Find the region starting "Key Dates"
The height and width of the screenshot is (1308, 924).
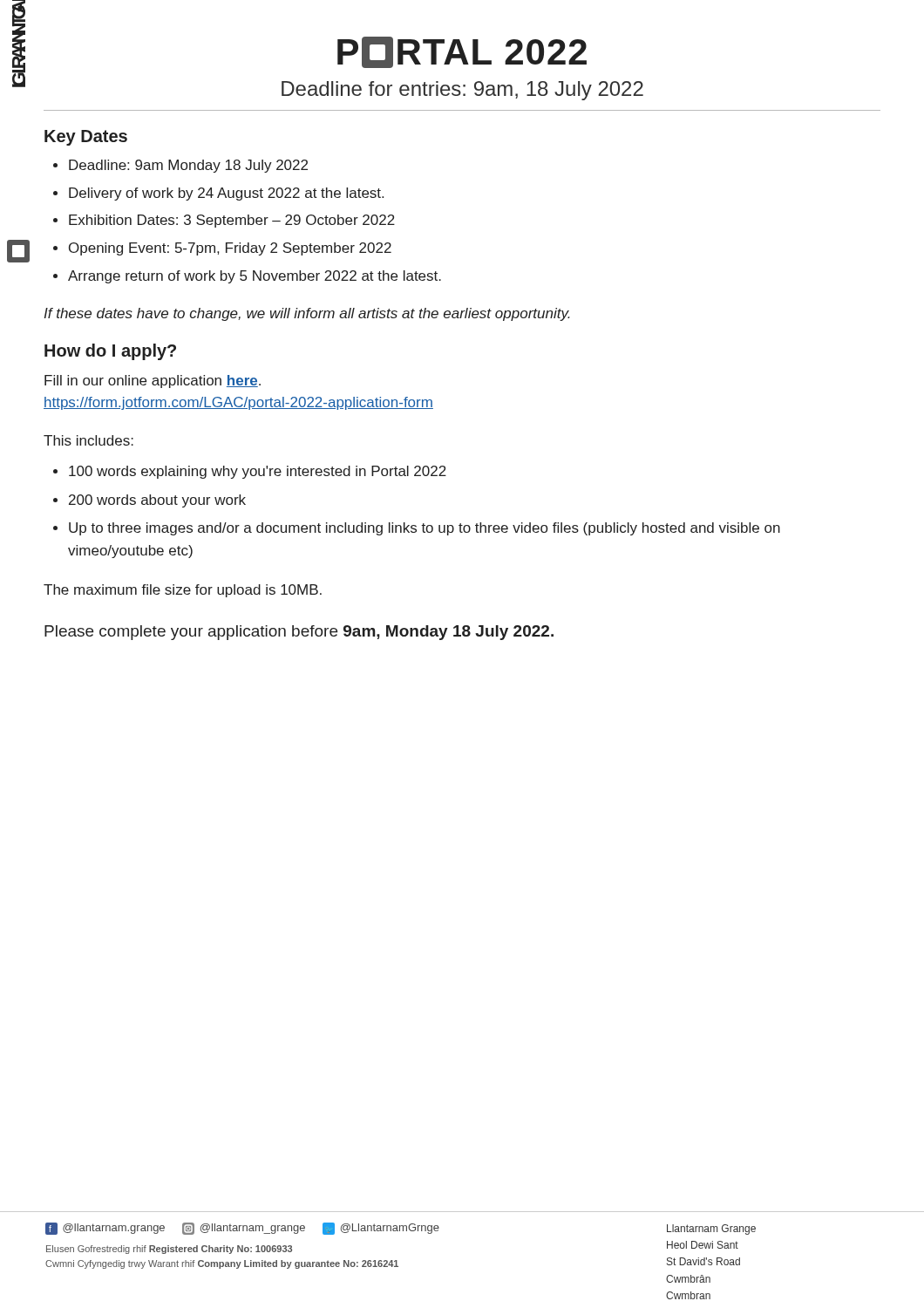(x=86, y=136)
